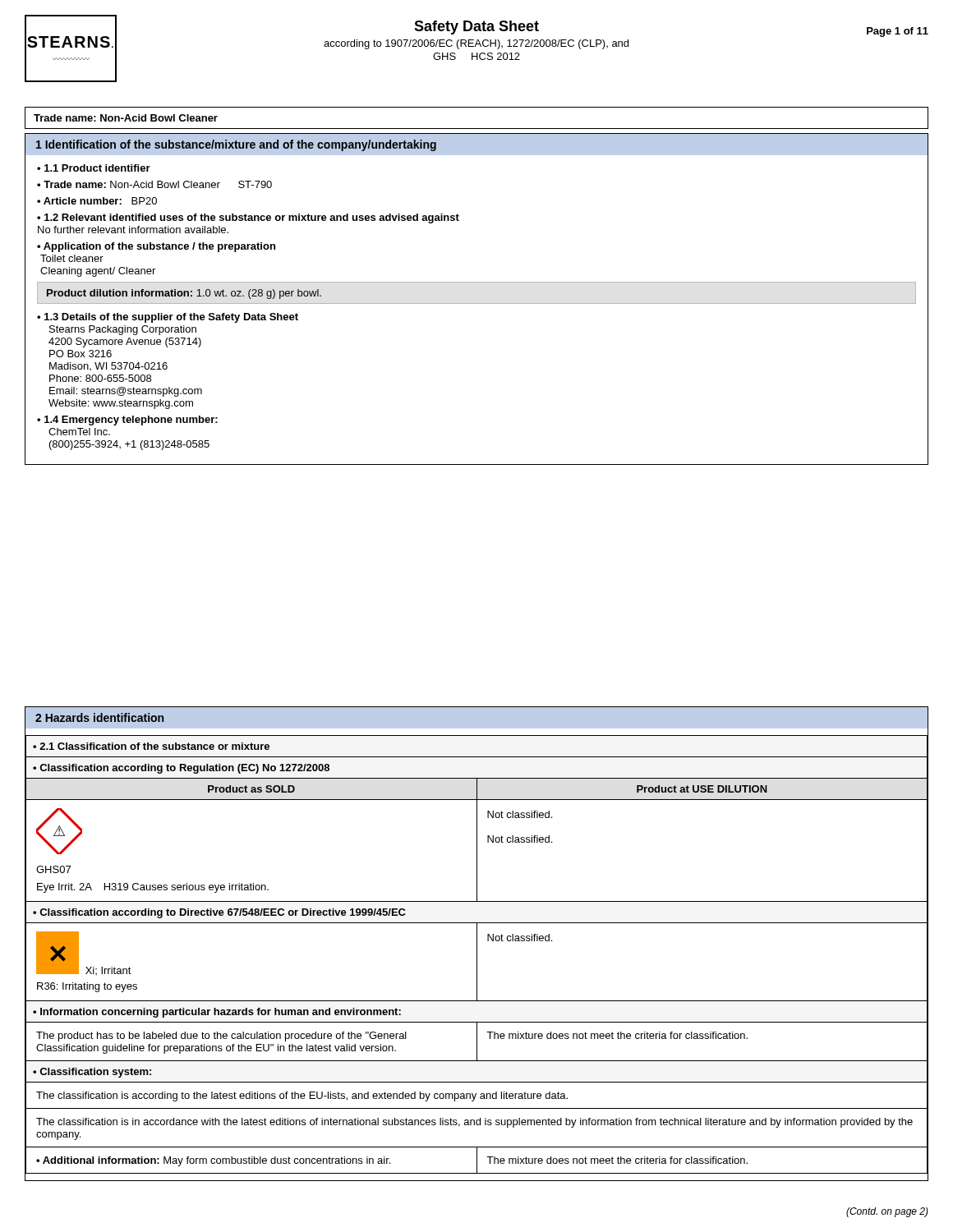Click where it says "2 Hazards identification"

click(100, 718)
